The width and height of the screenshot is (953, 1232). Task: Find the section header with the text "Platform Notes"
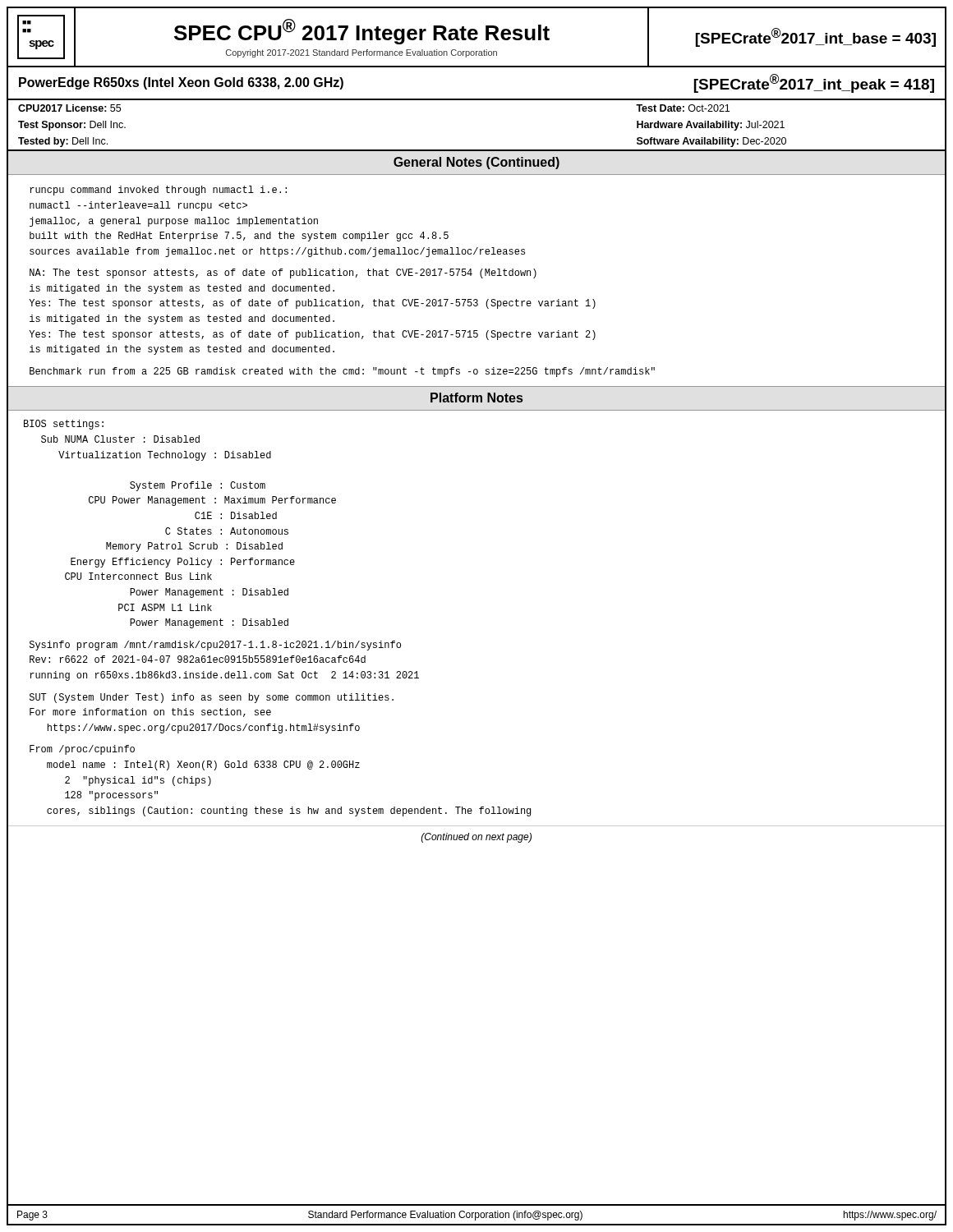476,398
